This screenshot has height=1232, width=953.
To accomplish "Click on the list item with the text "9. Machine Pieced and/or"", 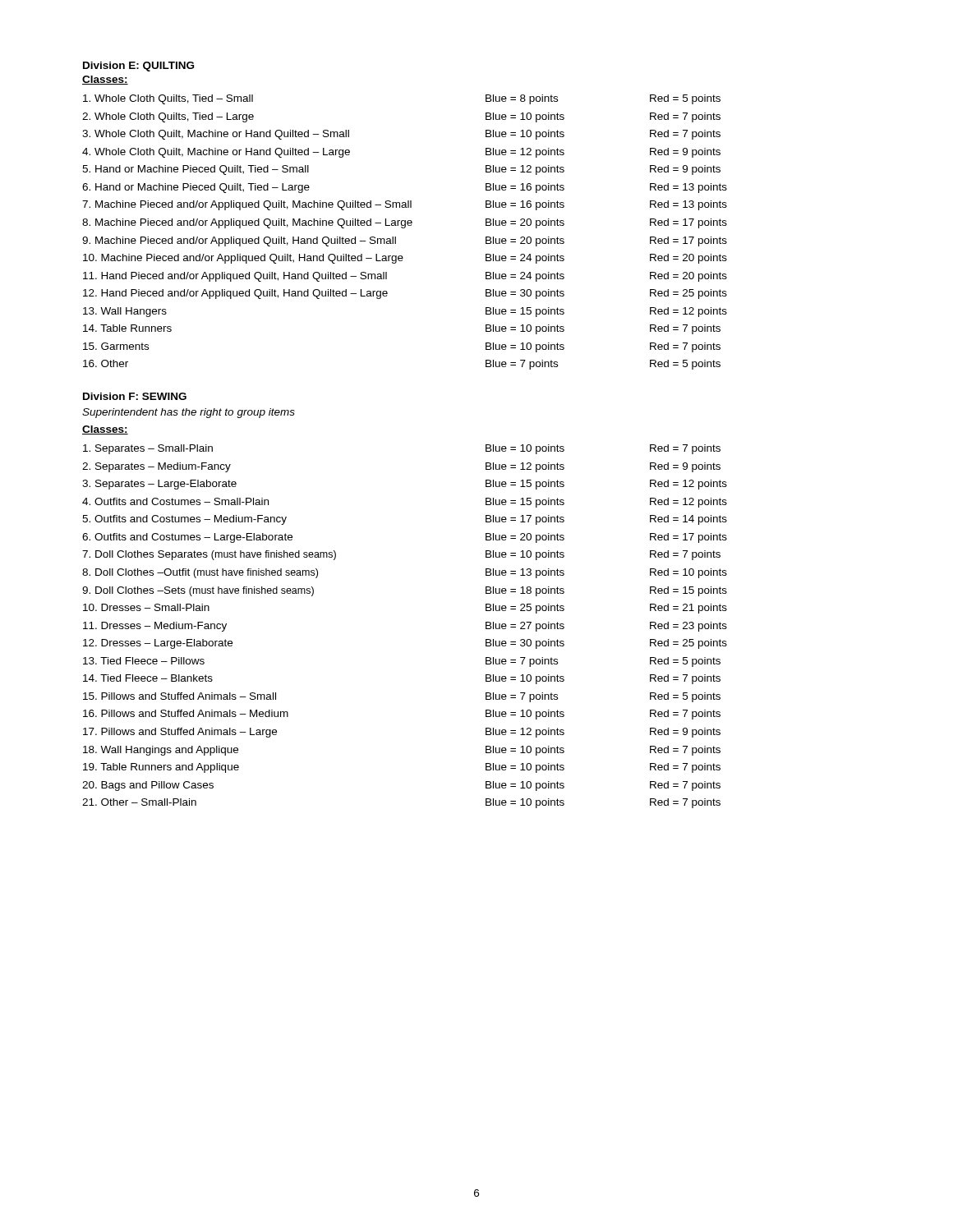I will pos(237,243).
